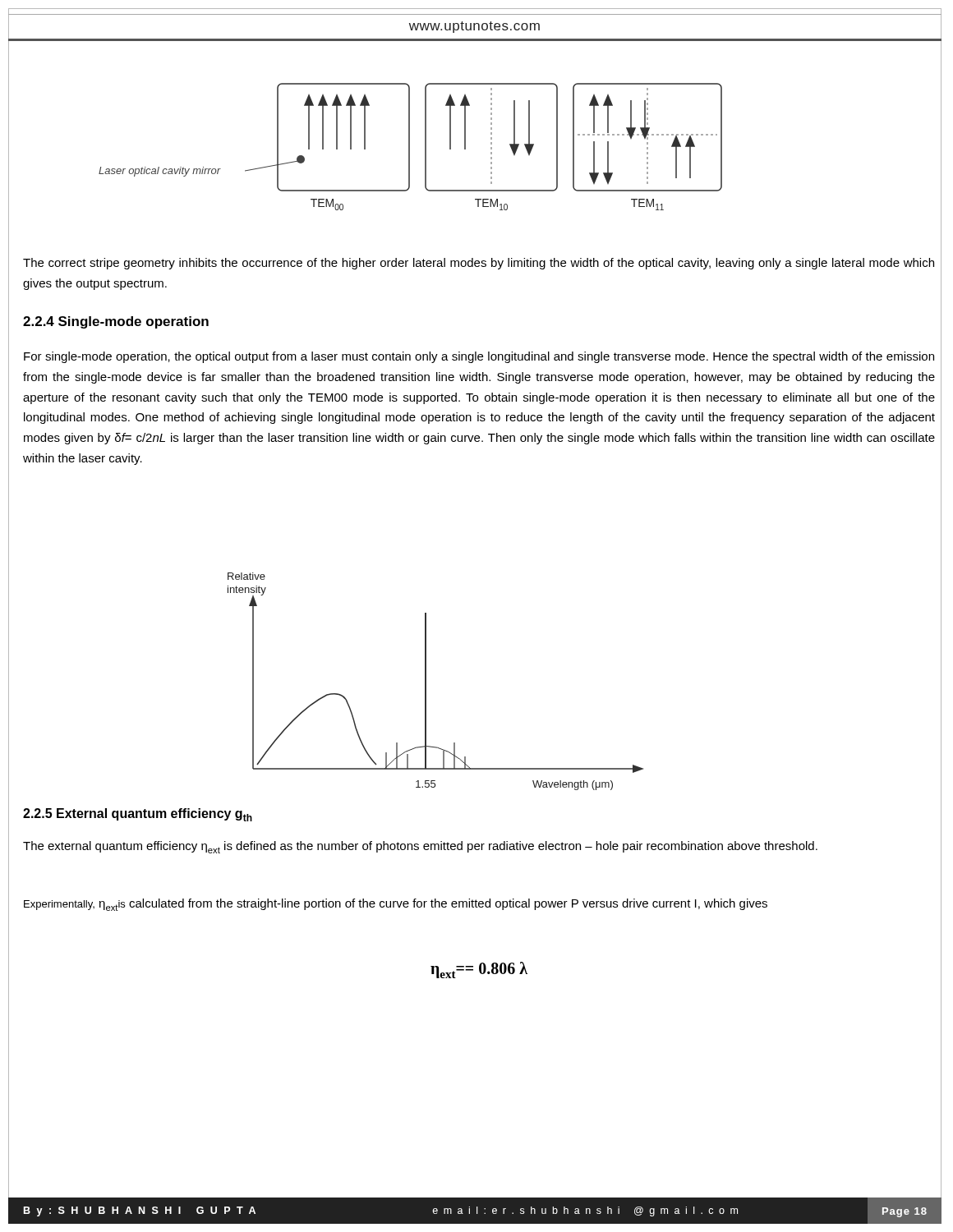Locate the section header that says "2.2.4 Single-mode operation"

tap(116, 322)
